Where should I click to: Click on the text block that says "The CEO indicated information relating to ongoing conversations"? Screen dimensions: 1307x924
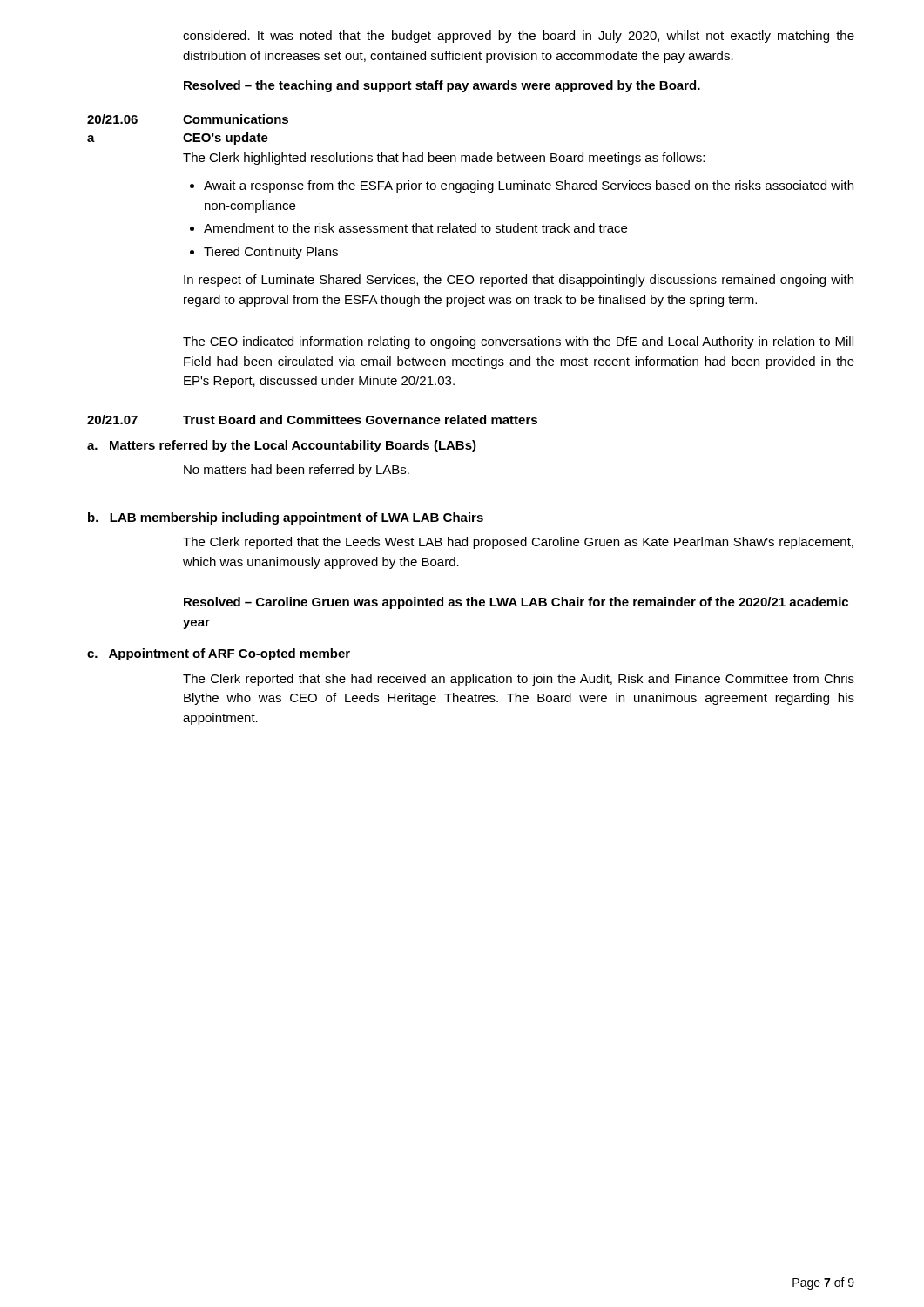pyautogui.click(x=519, y=361)
